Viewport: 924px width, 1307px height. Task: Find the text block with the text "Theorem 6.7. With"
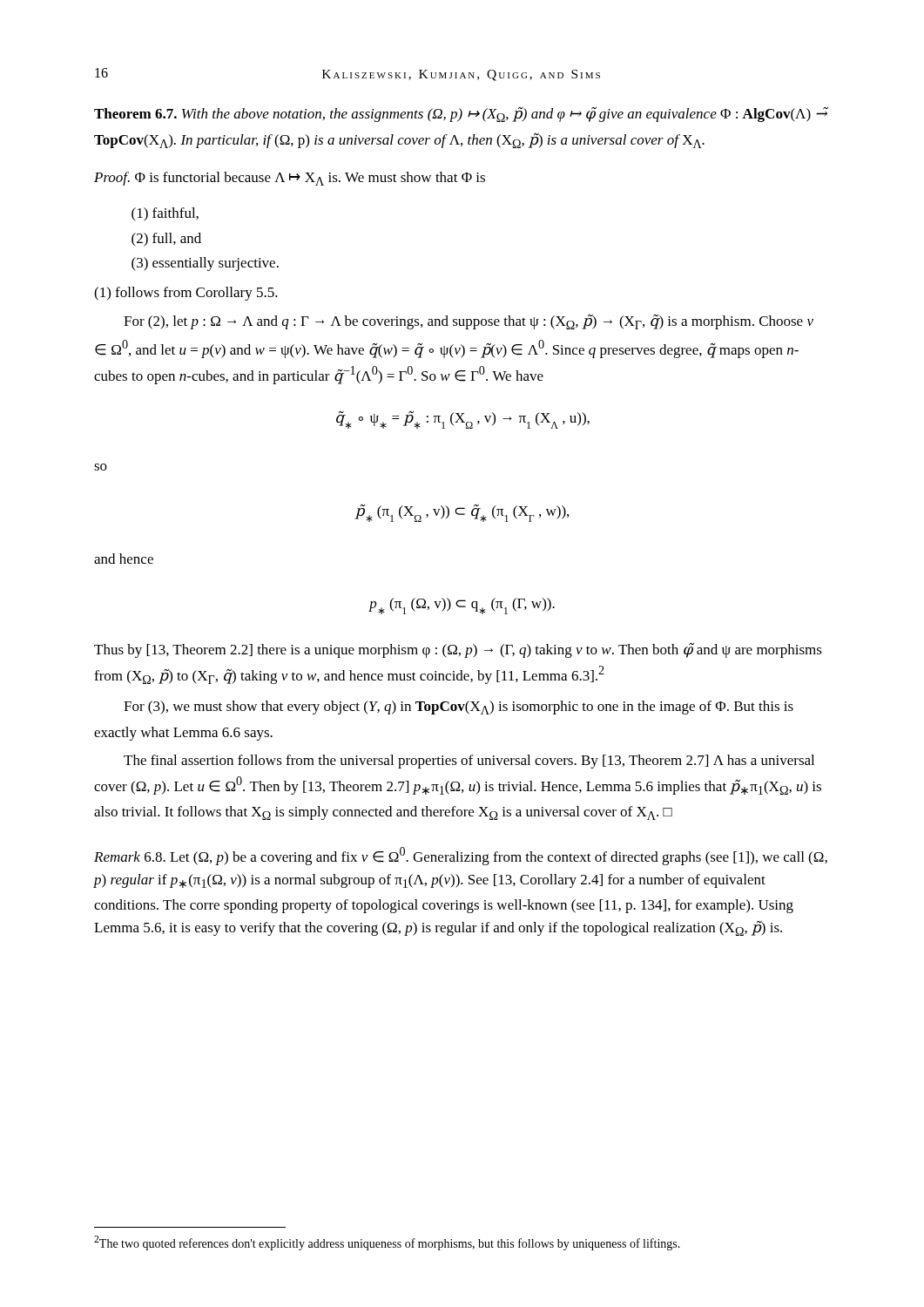[462, 129]
